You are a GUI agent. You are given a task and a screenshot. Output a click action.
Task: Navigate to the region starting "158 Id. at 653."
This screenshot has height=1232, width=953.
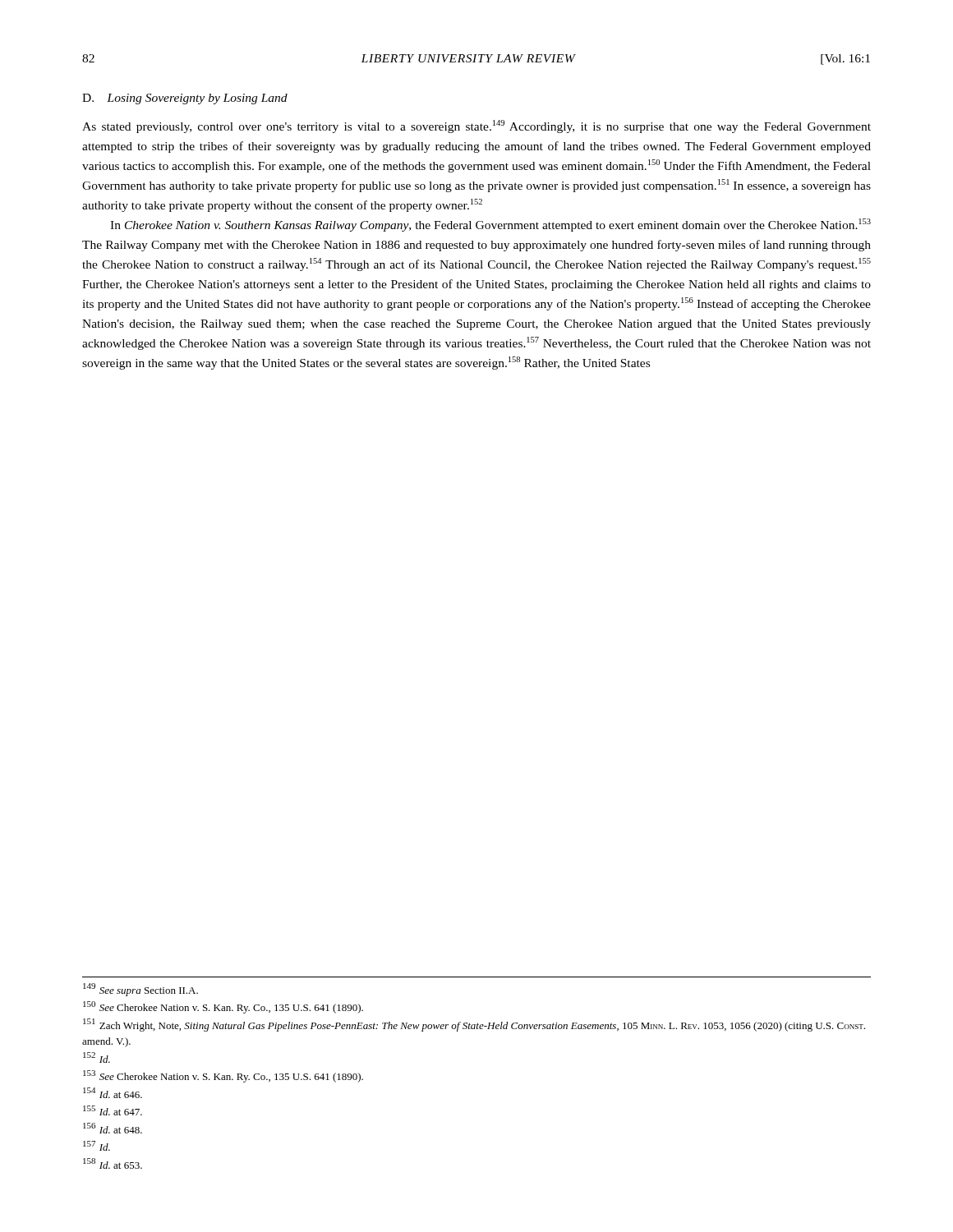(112, 1164)
